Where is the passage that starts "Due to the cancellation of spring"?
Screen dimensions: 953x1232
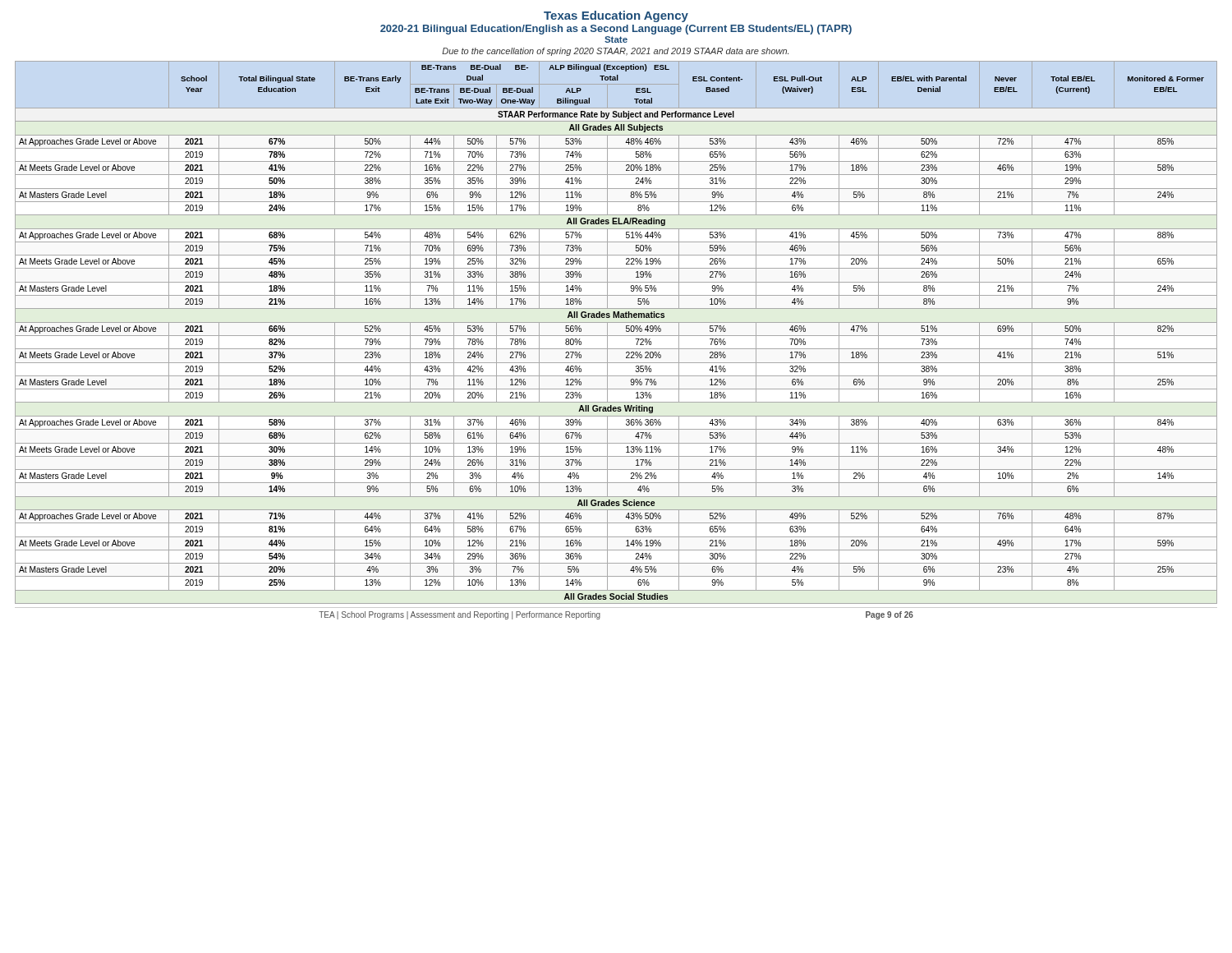(616, 51)
